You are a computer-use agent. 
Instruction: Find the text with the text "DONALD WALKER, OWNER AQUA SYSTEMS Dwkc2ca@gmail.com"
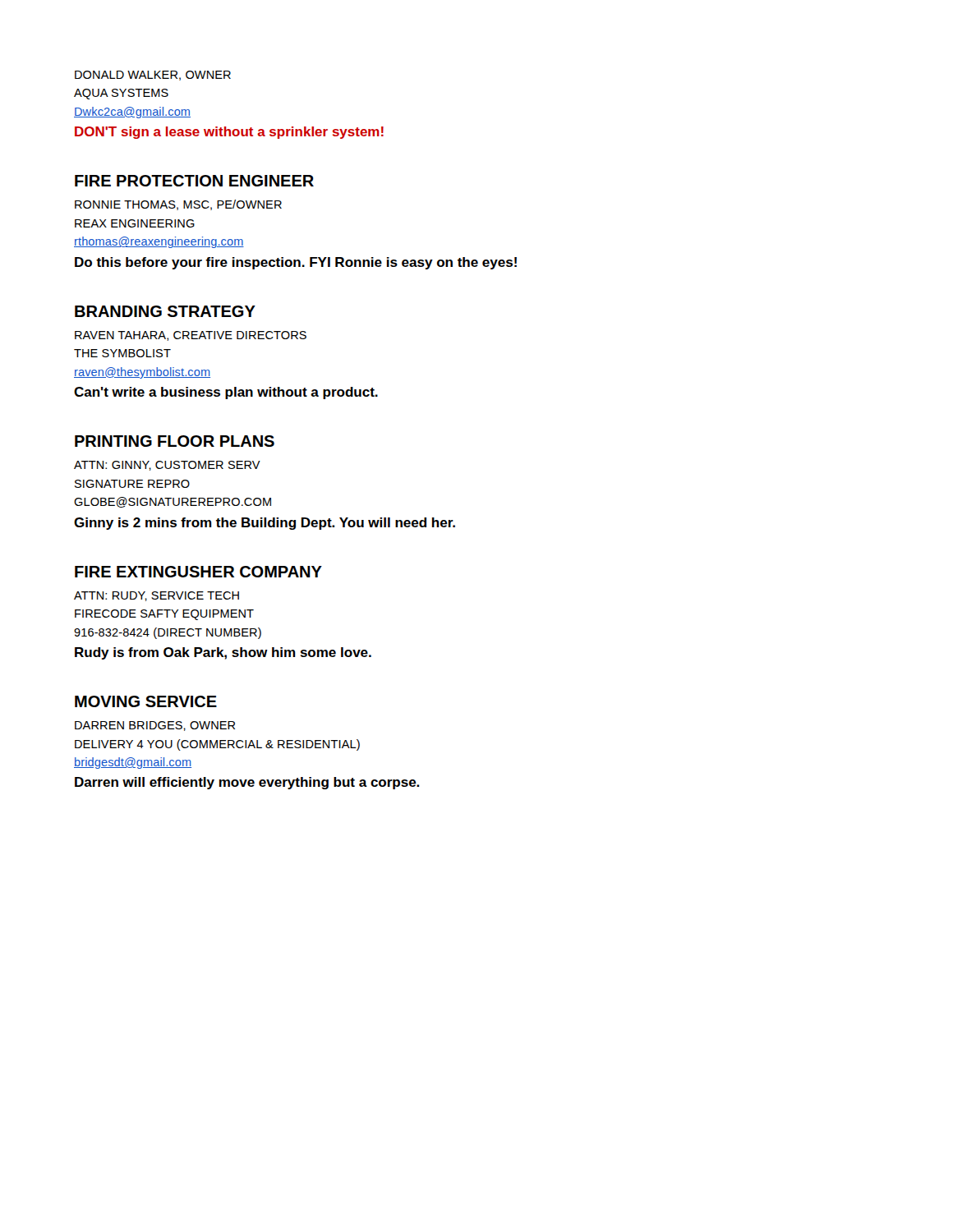tap(153, 93)
